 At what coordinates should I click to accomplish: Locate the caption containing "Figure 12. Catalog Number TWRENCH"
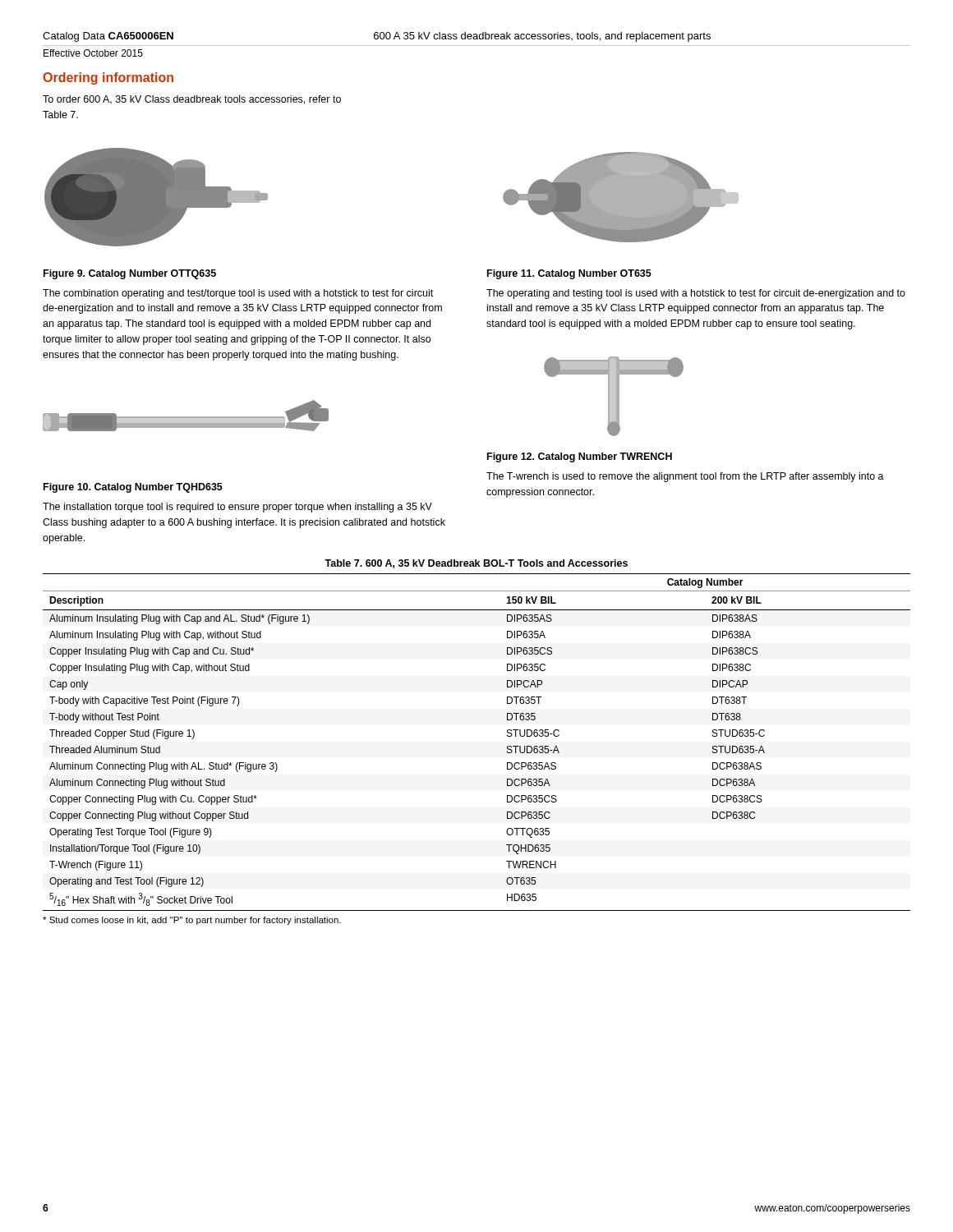tap(579, 456)
